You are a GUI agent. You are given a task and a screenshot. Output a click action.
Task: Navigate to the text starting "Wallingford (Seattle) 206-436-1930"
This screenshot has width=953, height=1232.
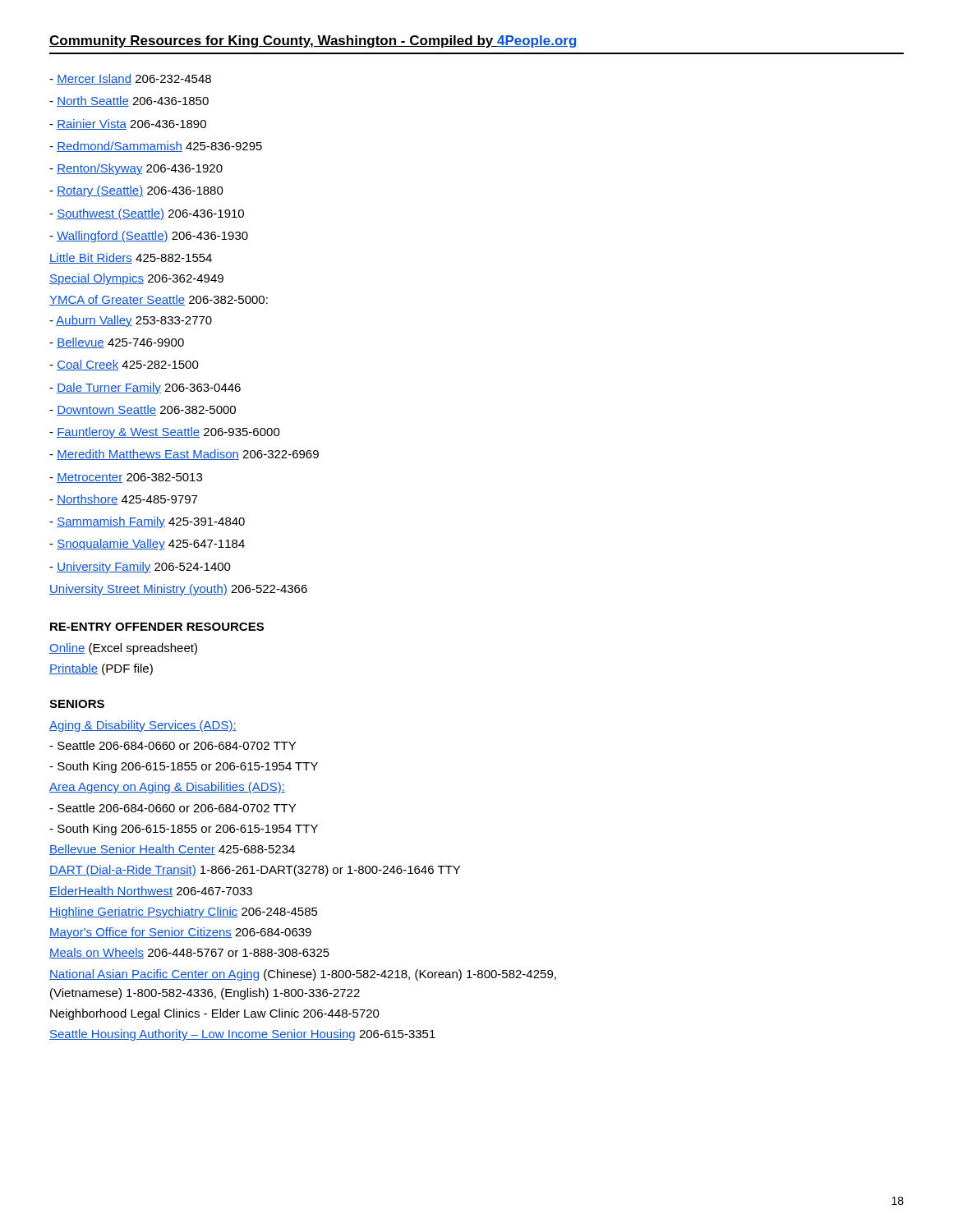(149, 235)
